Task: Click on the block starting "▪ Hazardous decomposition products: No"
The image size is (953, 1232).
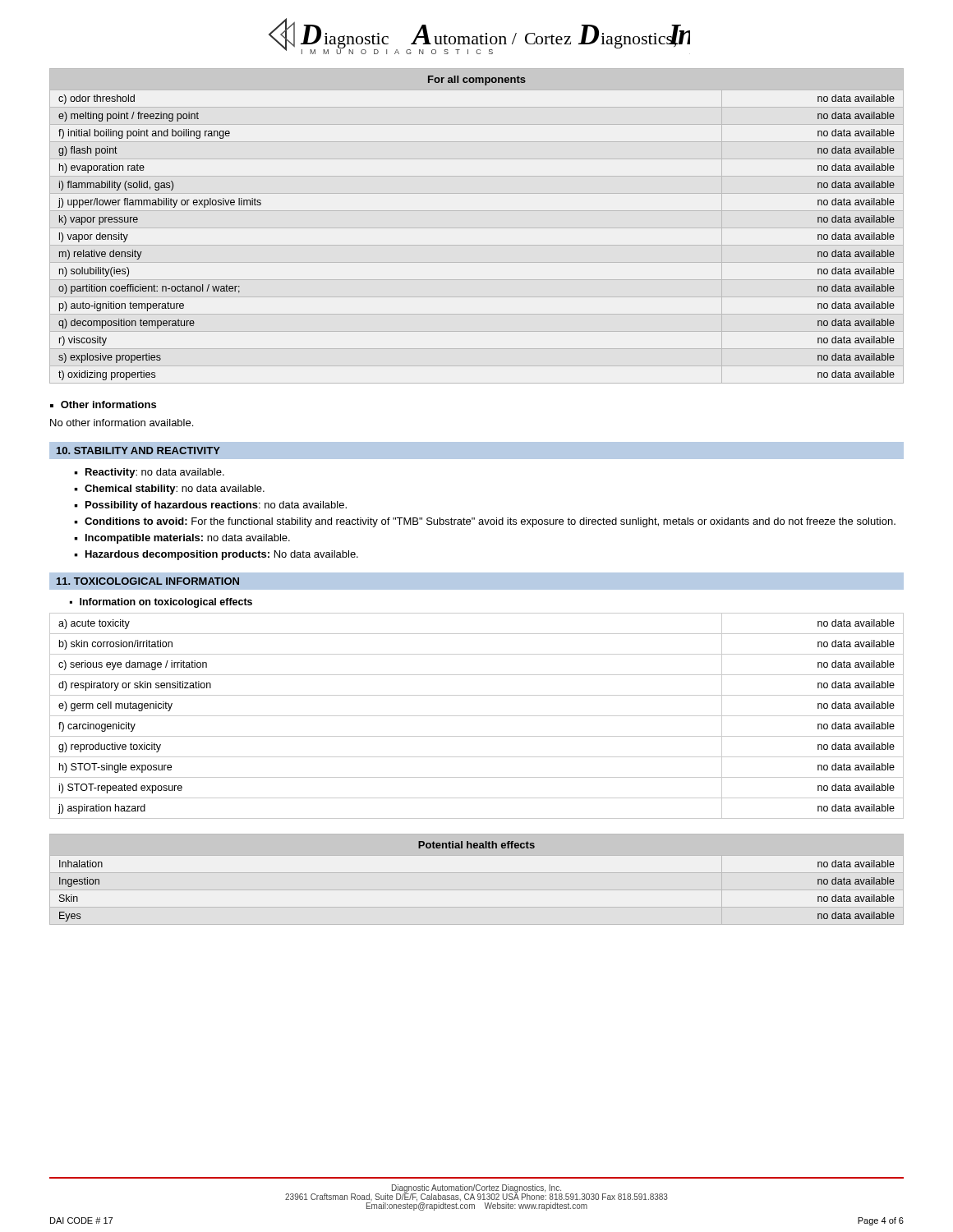Action: click(x=216, y=554)
